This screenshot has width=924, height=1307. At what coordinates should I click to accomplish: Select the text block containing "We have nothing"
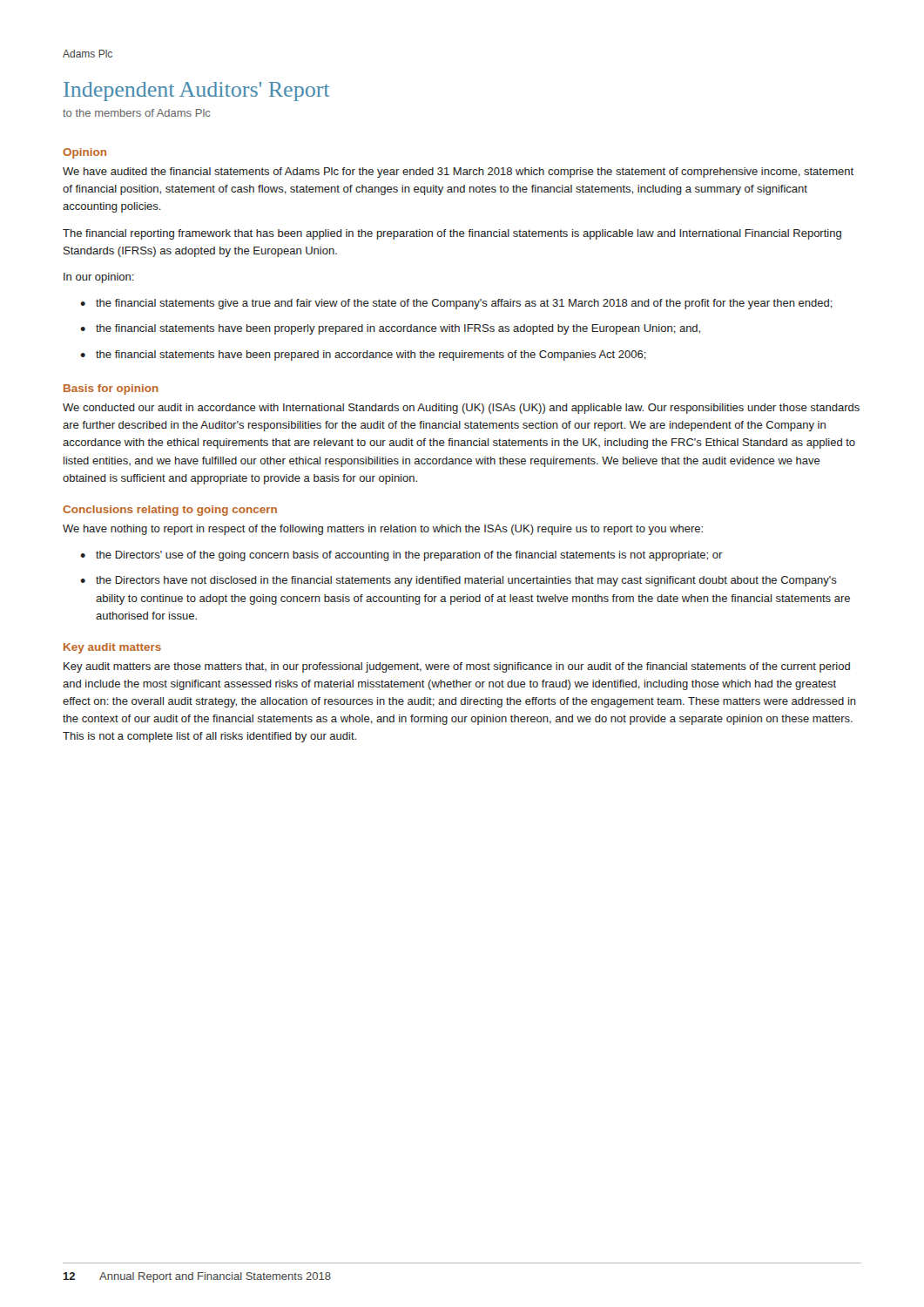[383, 528]
